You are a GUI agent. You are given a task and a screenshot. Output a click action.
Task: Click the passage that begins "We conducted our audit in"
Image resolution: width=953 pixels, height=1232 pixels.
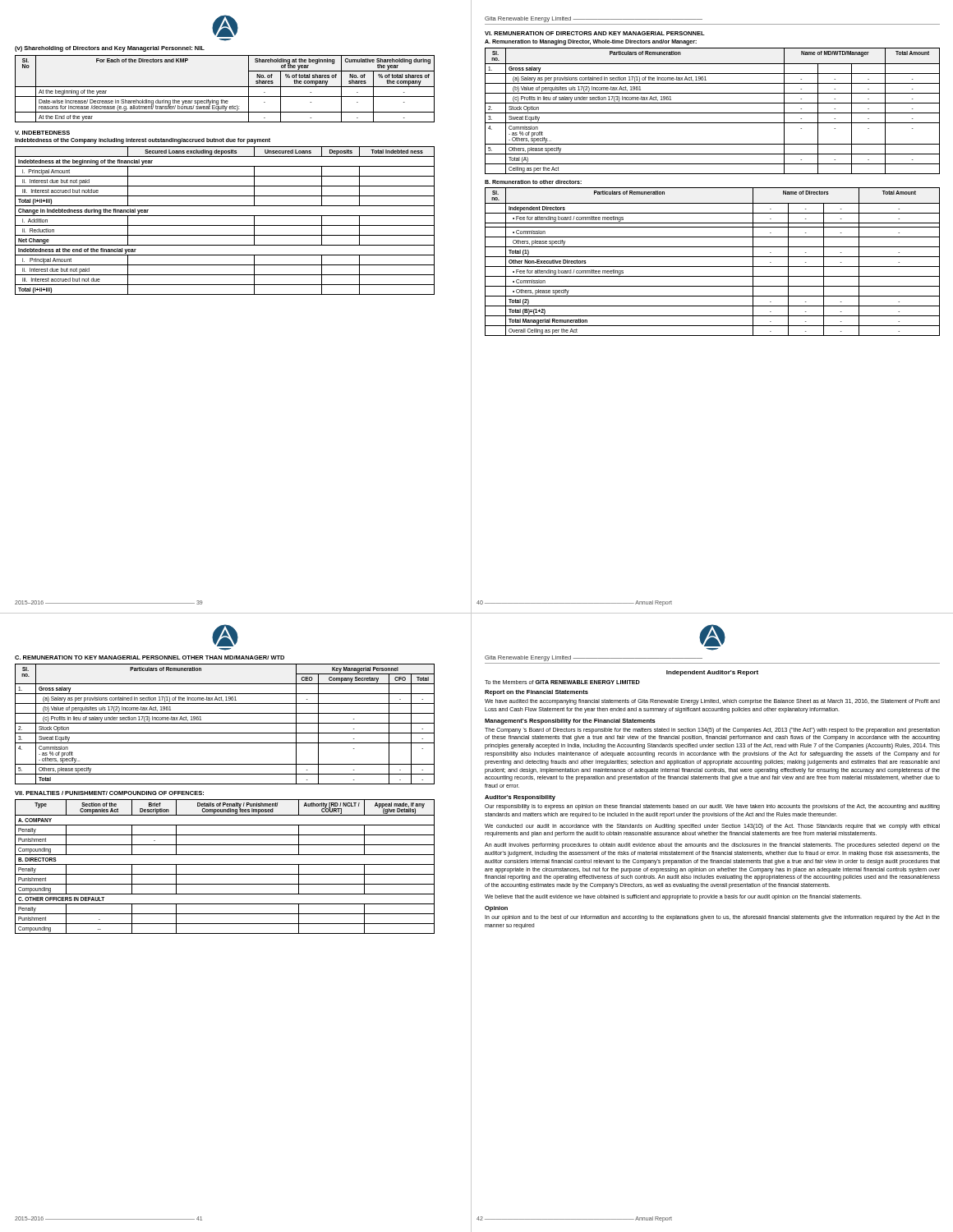pos(712,830)
